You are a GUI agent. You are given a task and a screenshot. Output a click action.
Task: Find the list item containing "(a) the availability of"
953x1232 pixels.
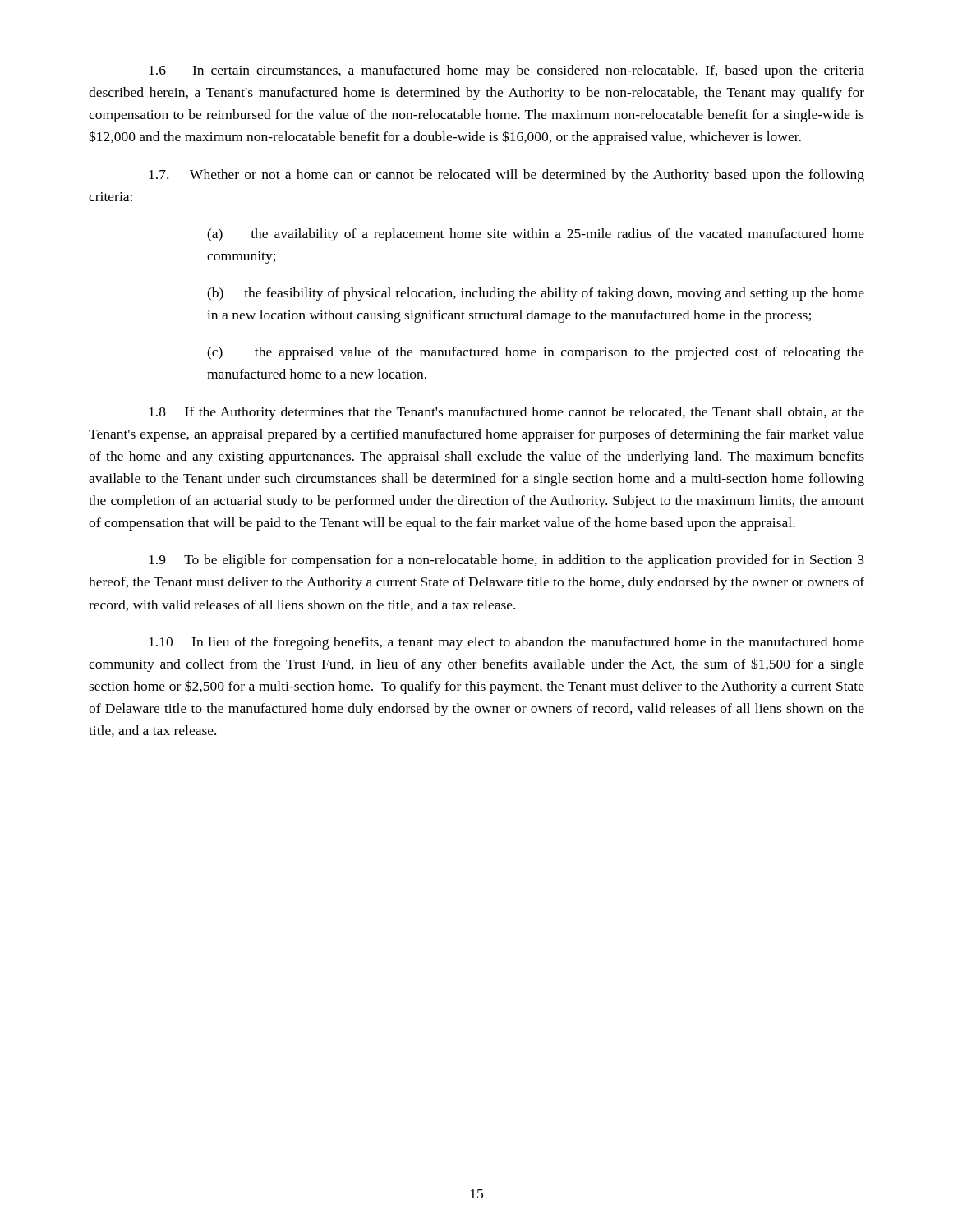(x=536, y=244)
